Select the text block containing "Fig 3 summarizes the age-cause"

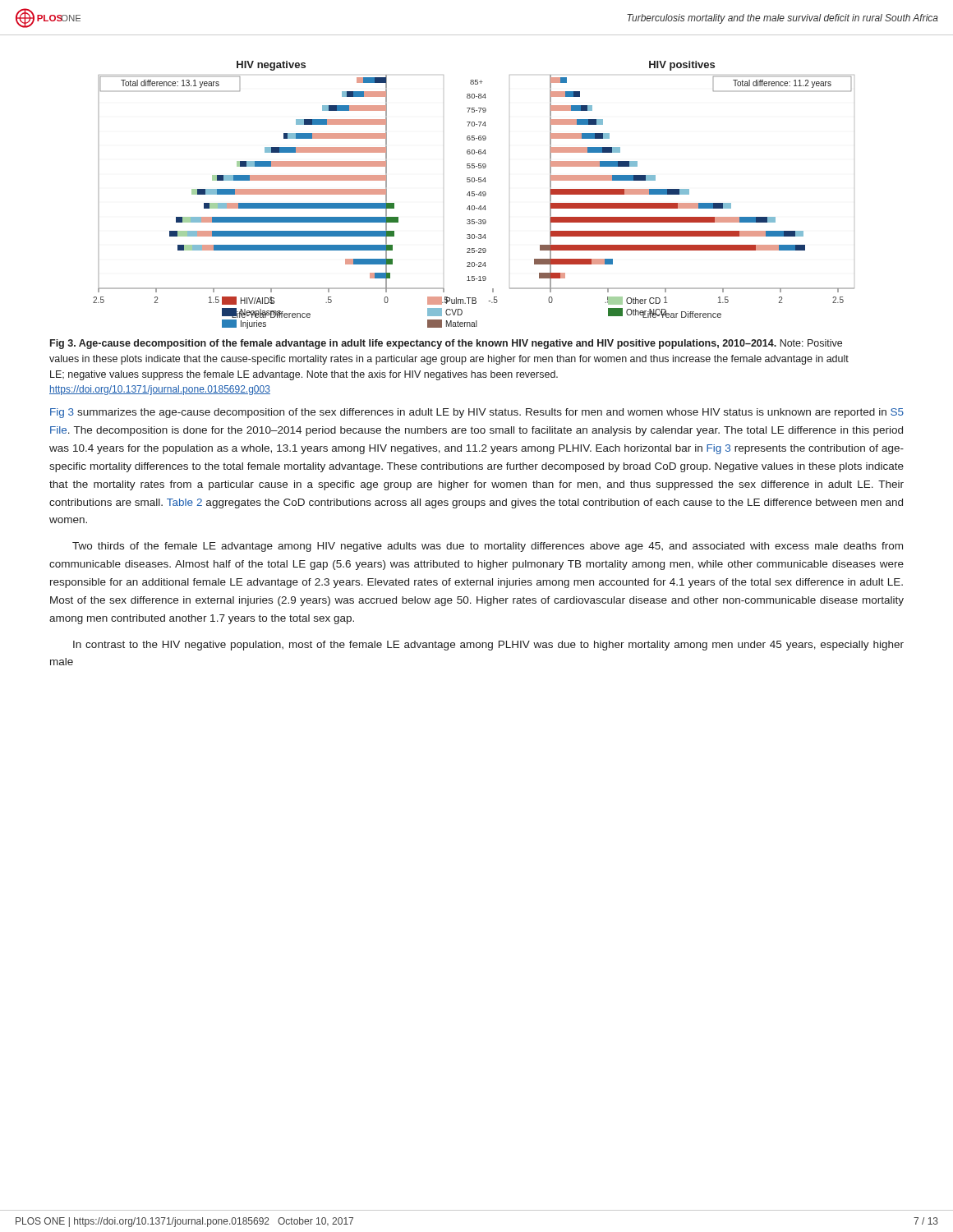pos(476,466)
